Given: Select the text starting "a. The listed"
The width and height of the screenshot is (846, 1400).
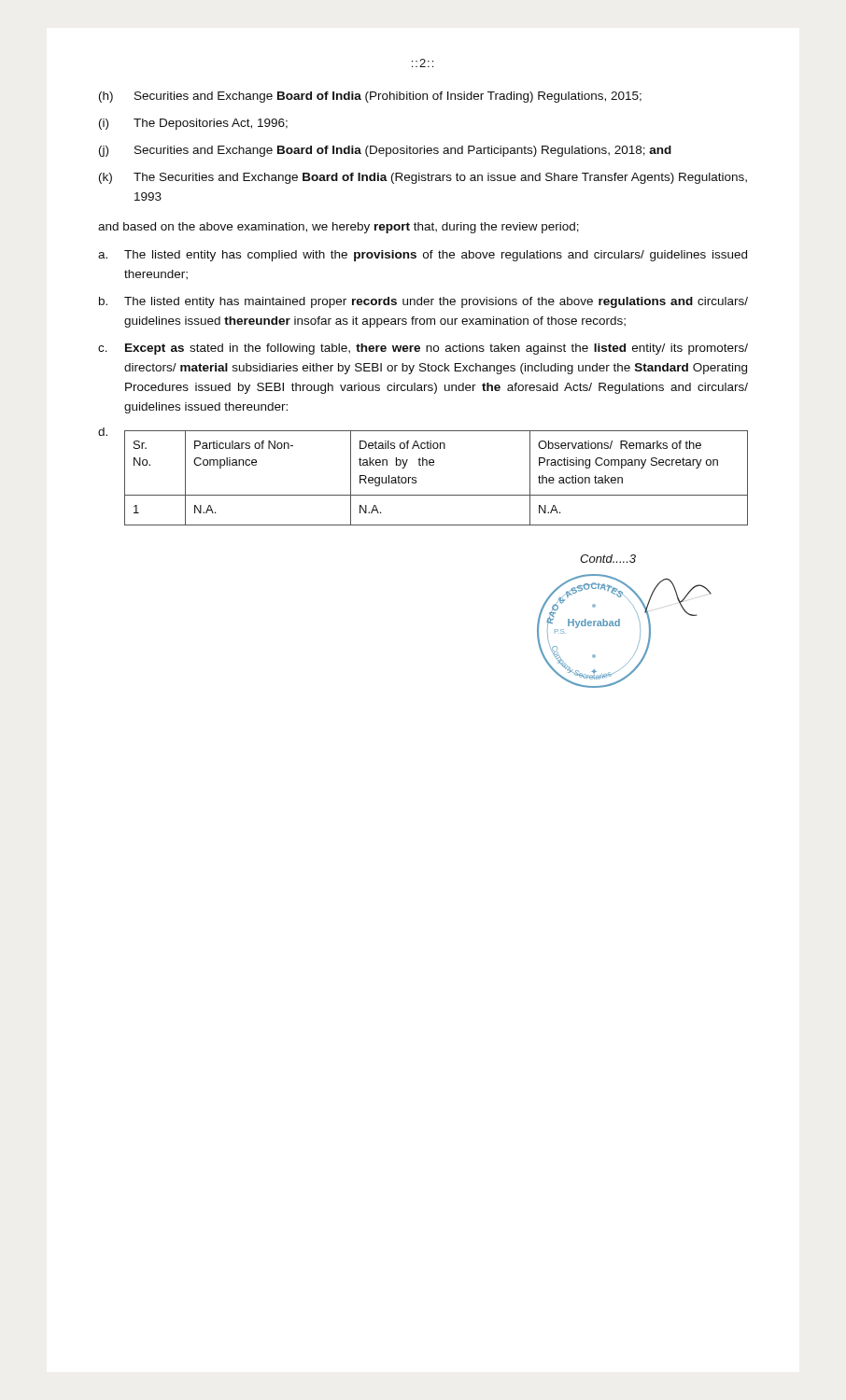Looking at the screenshot, I should coord(423,265).
